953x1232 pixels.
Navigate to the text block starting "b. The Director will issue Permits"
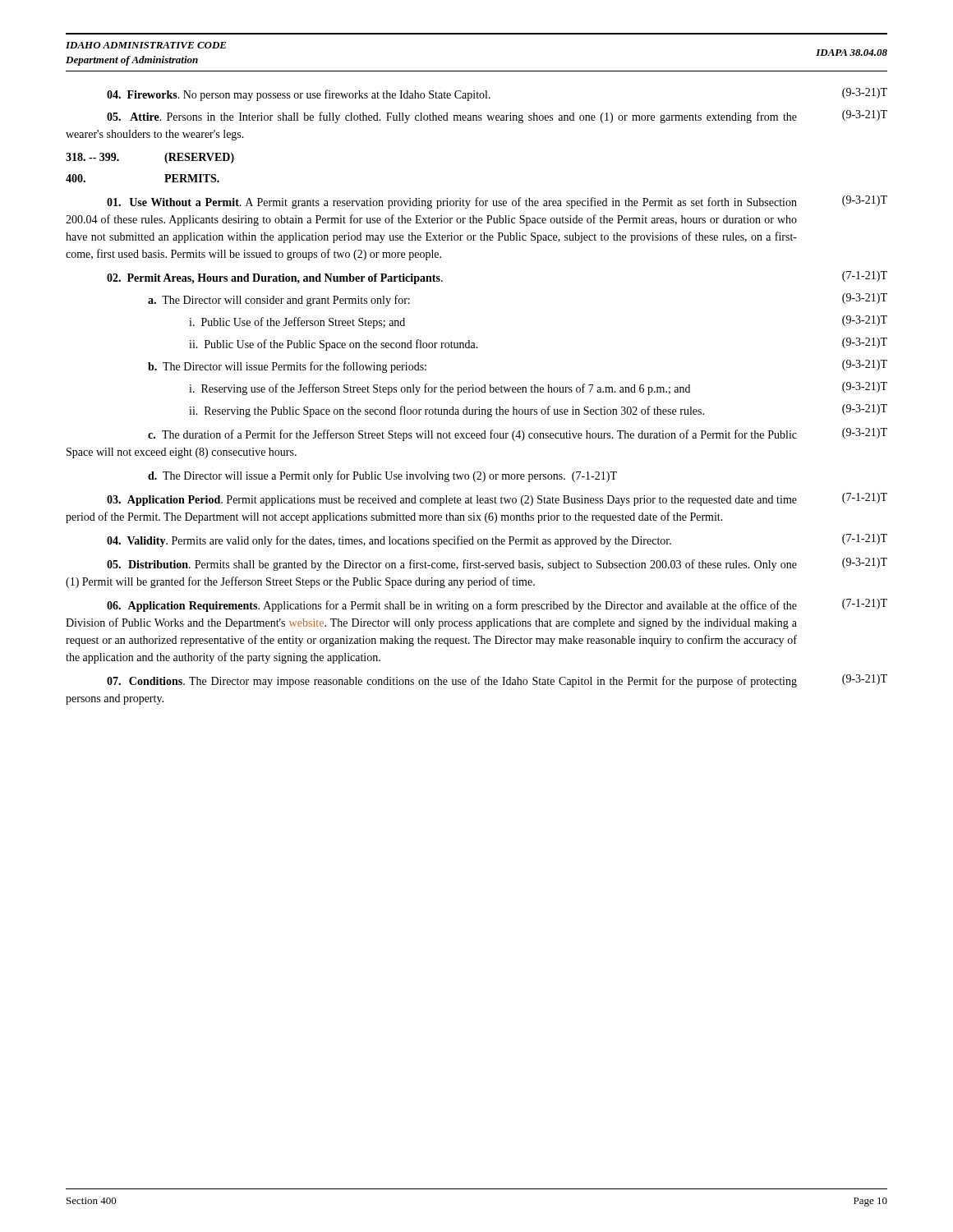[x=290, y=366]
